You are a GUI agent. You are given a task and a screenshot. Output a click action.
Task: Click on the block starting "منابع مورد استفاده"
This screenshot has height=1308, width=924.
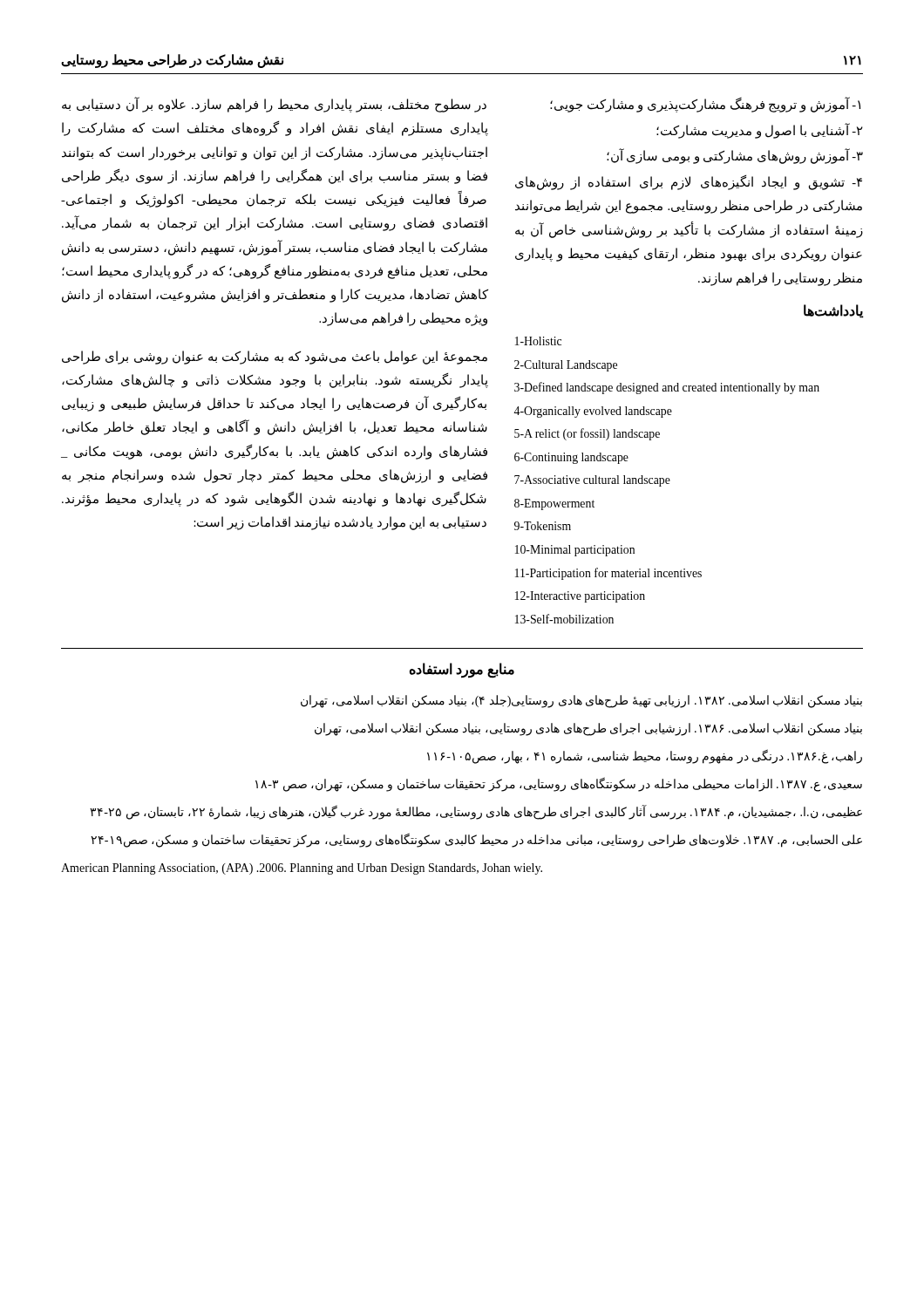coord(462,669)
